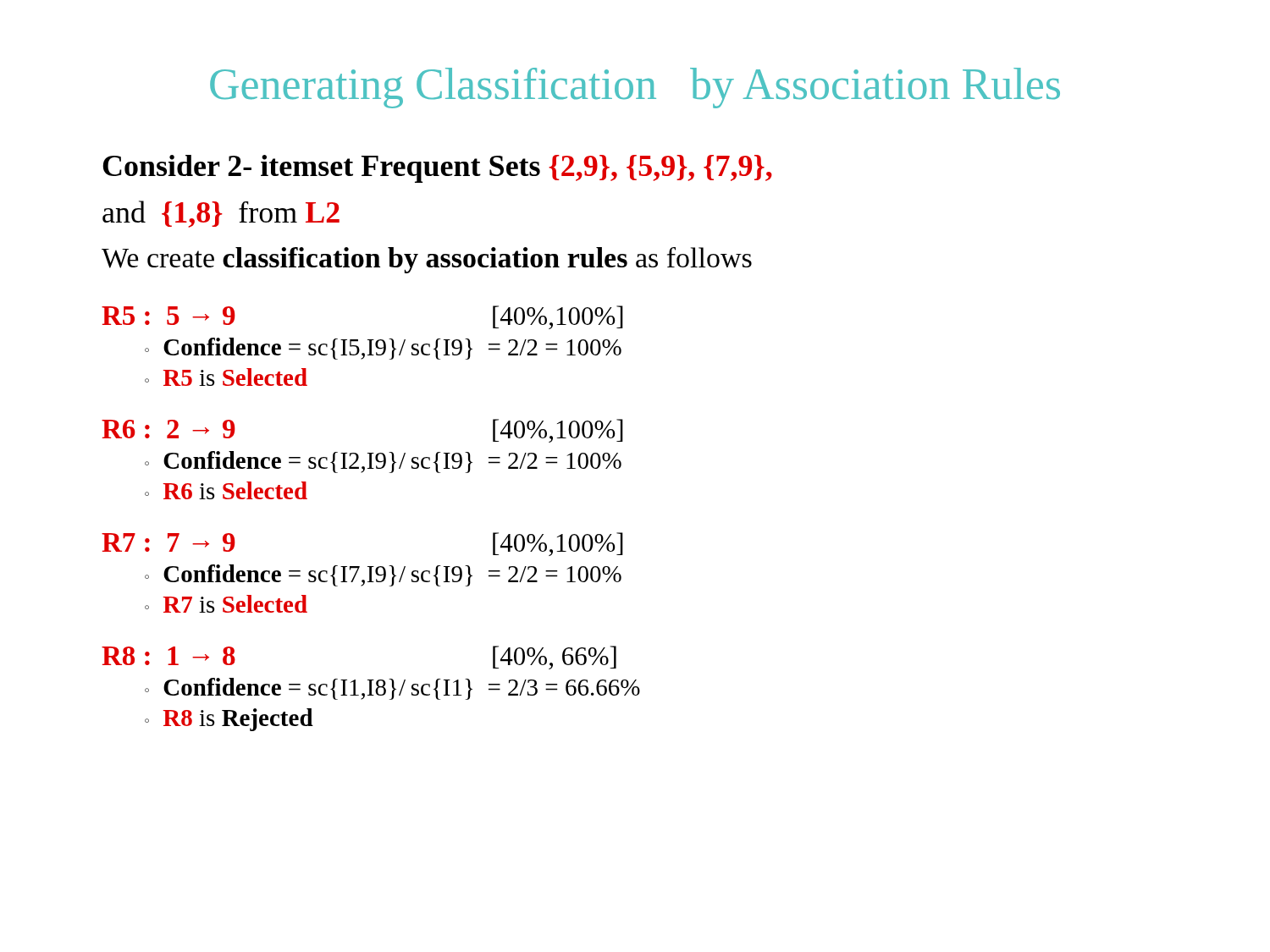Screen dimensions: 952x1270
Task: Locate the text "and {1,8} from L2"
Action: [221, 212]
